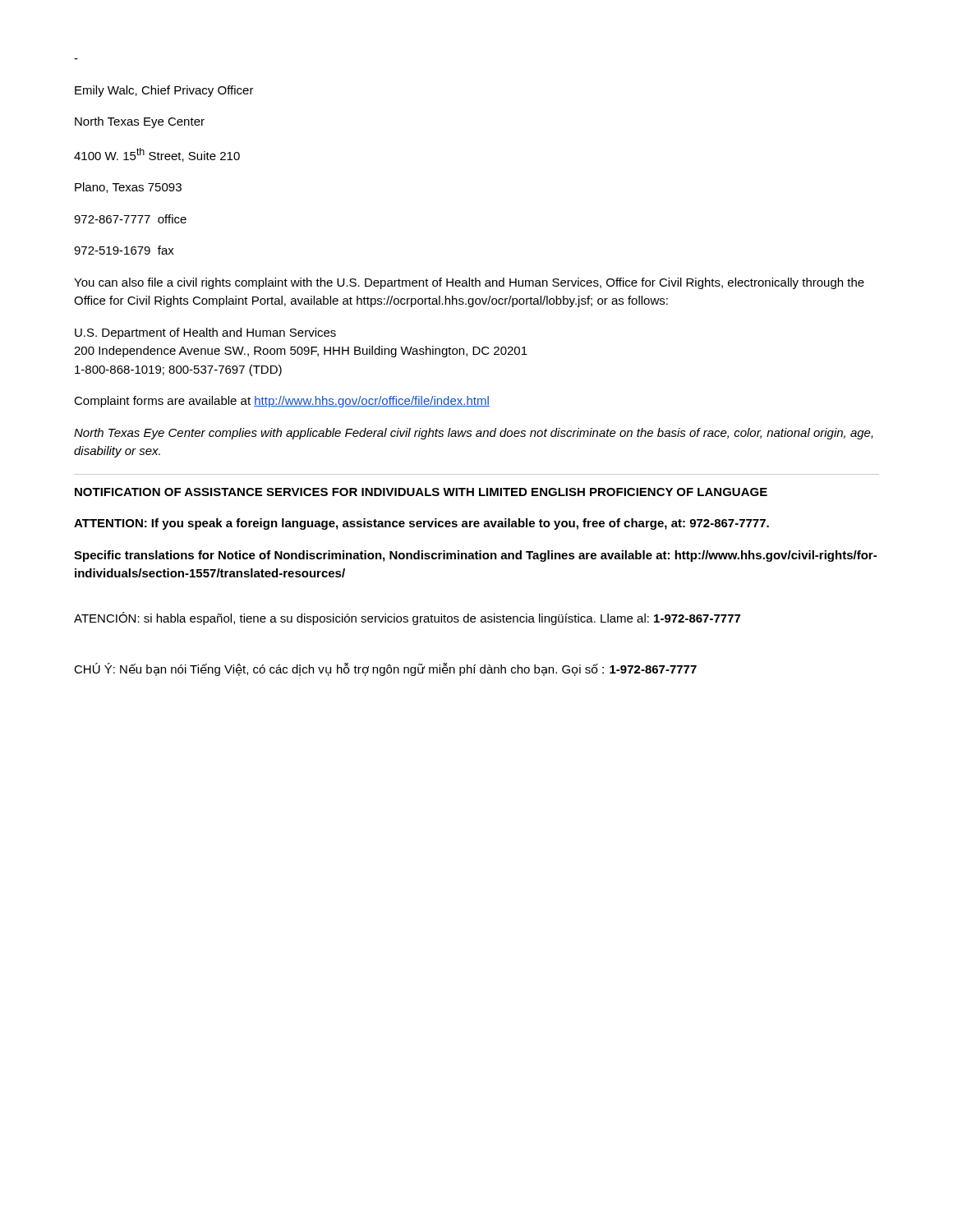Navigate to the passage starting "NOTIFICATION OF ASSISTANCE SERVICES FOR INDIVIDUALS WITH LIMITED"
This screenshot has height=1232, width=953.
421,491
